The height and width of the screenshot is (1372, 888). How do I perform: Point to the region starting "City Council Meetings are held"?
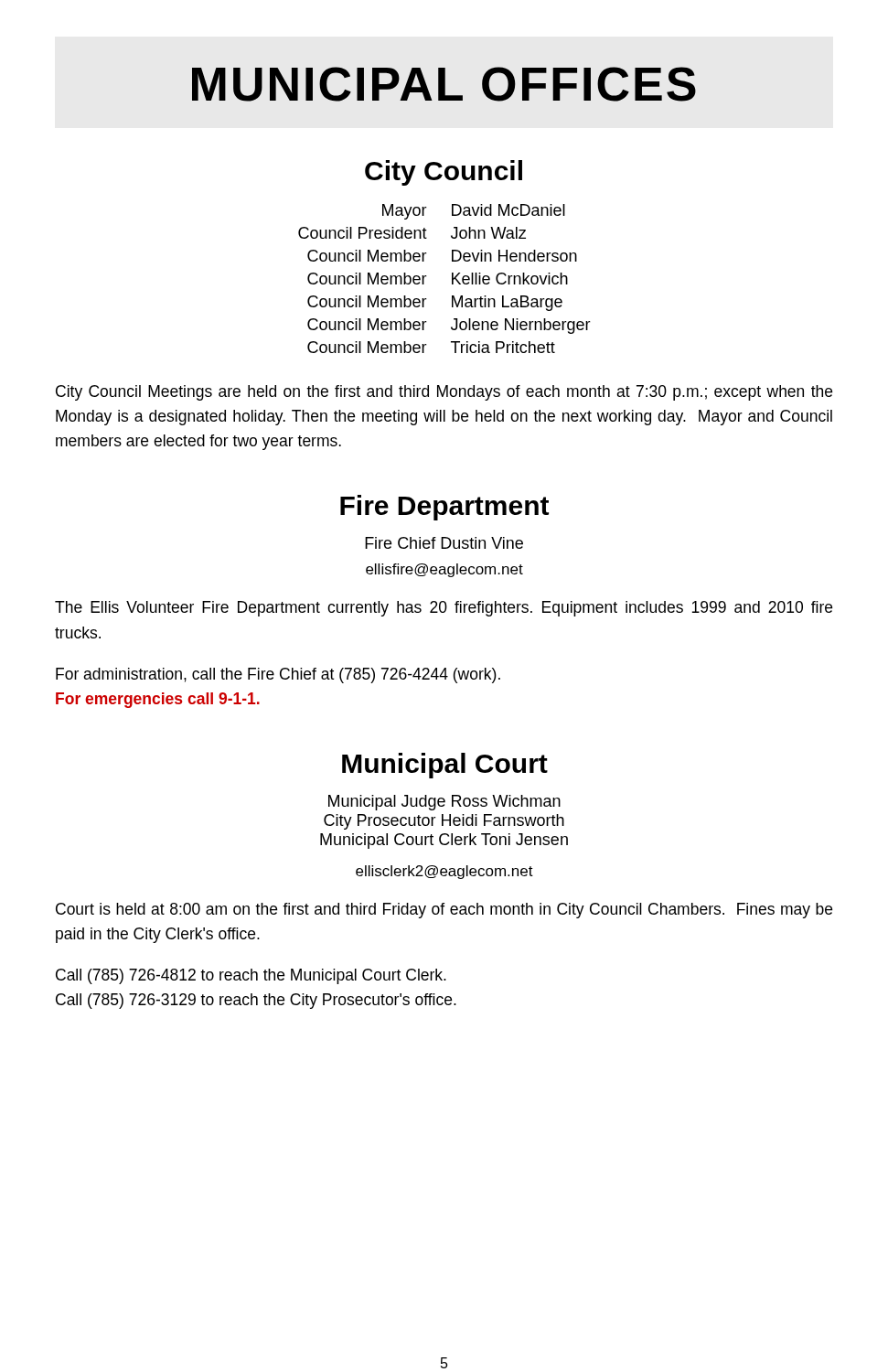click(444, 416)
